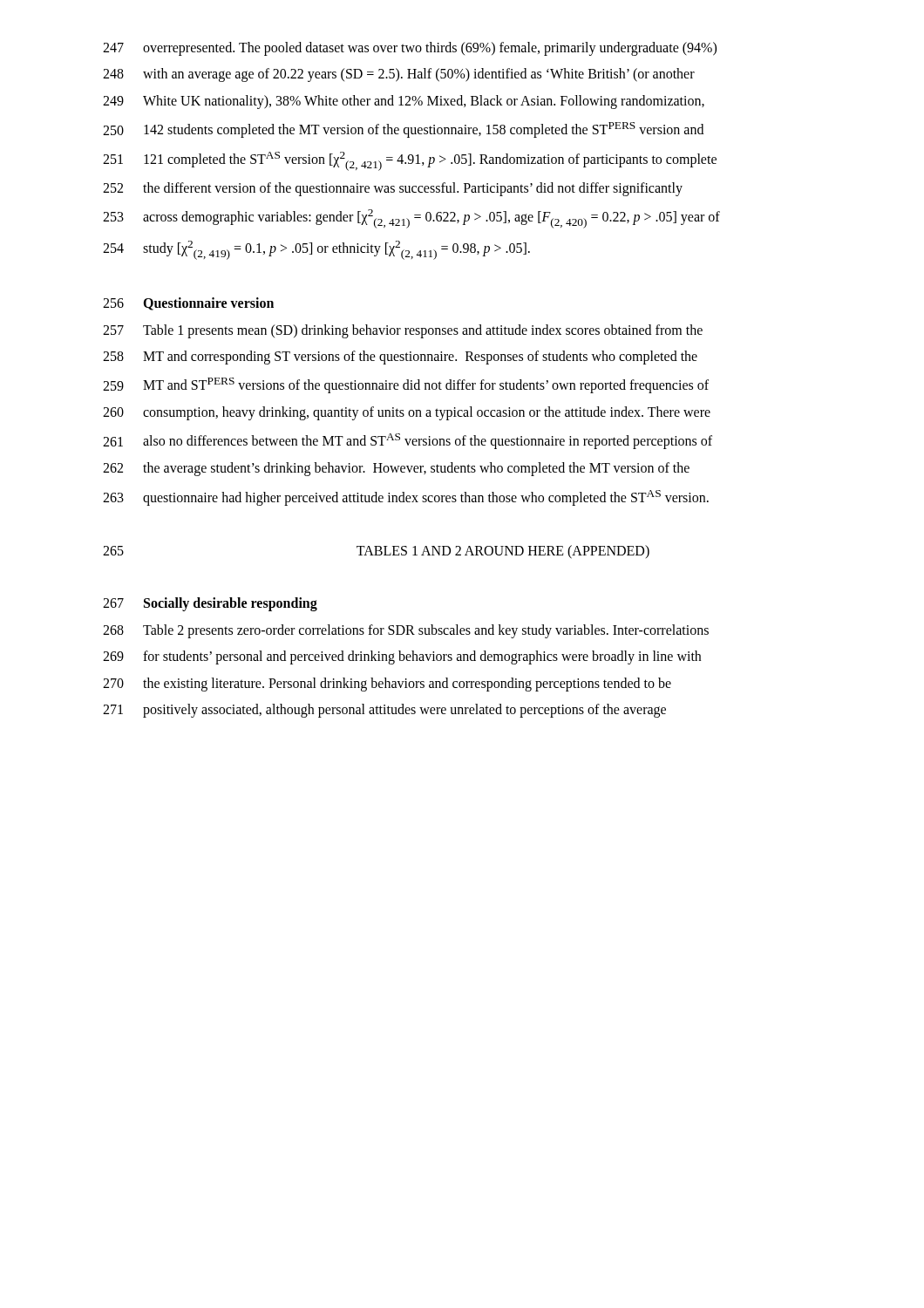Screen dimensions: 1308x924
Task: Navigate to the passage starting "261 also no differences between the"
Action: (475, 441)
